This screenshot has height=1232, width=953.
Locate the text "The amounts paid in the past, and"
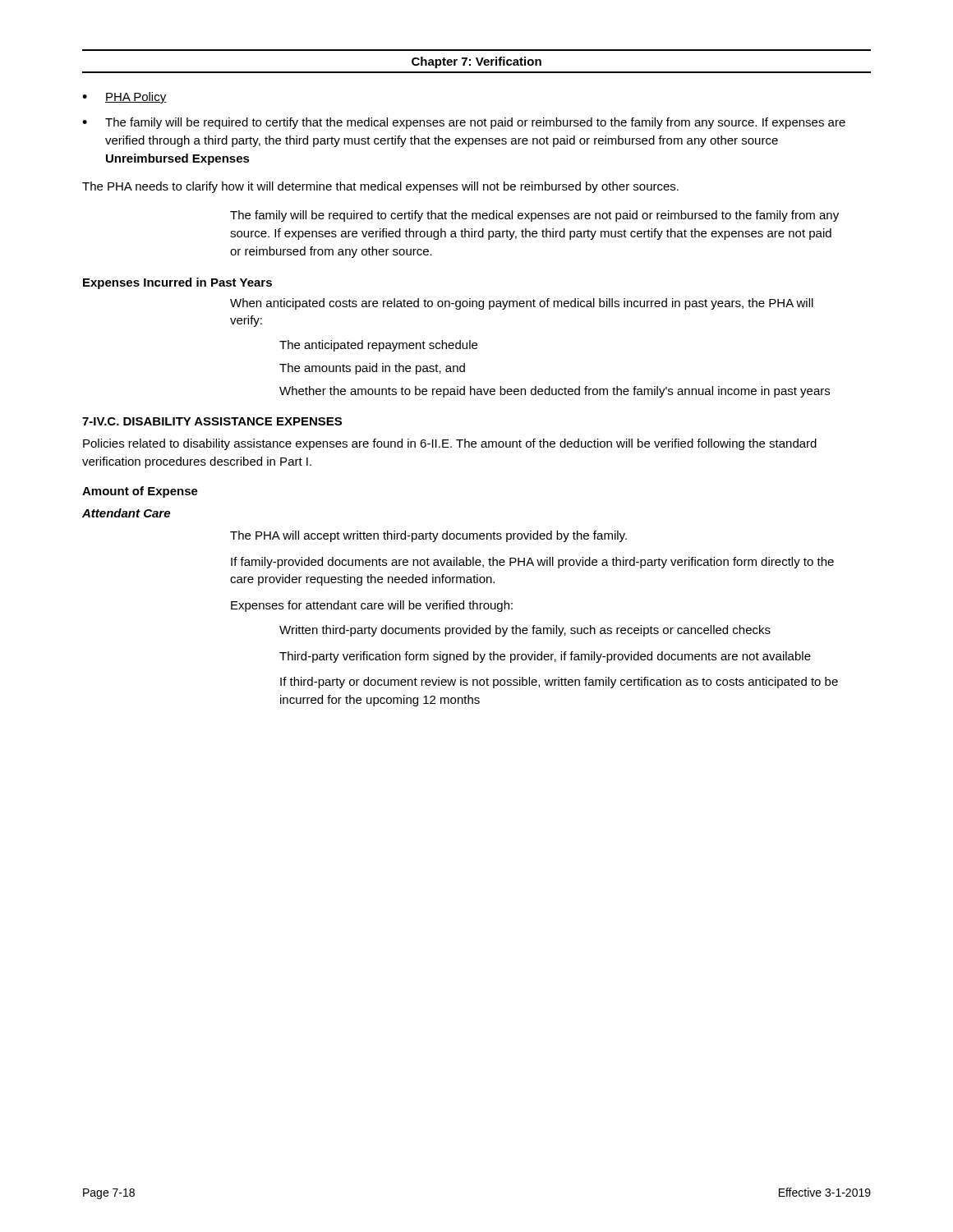tap(372, 367)
